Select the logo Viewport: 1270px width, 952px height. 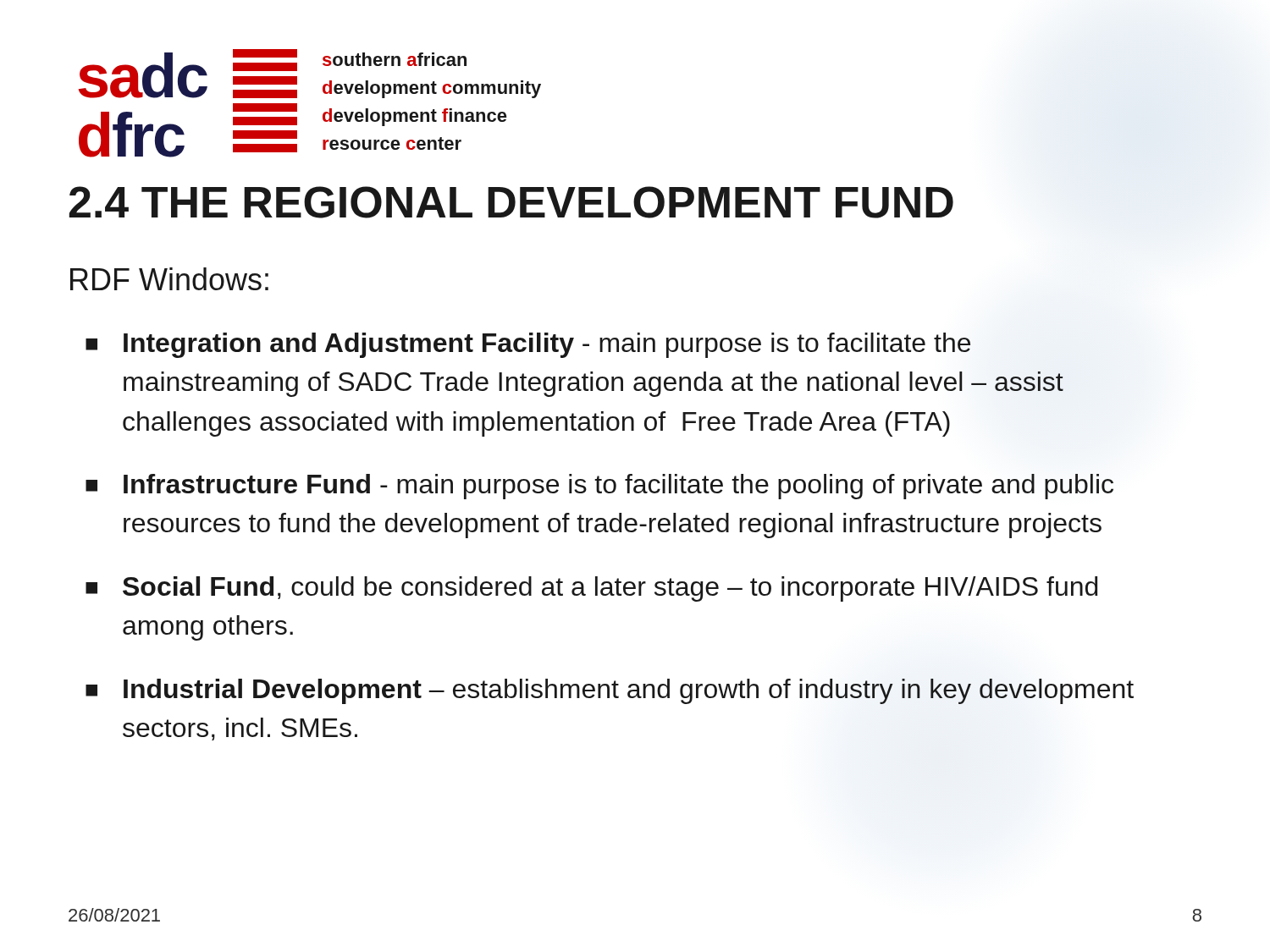pos(635,102)
